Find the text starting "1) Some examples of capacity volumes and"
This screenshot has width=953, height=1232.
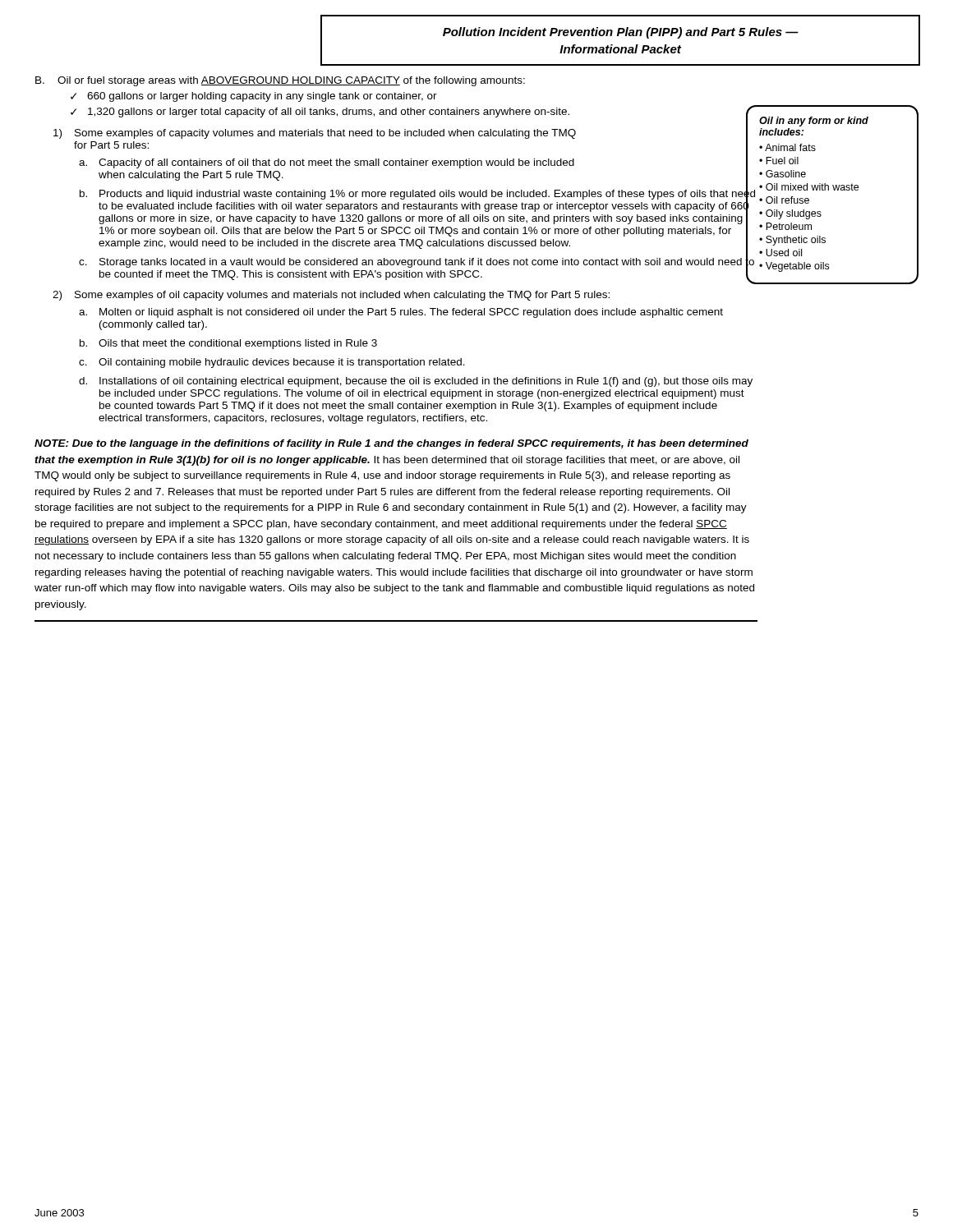(x=405, y=139)
